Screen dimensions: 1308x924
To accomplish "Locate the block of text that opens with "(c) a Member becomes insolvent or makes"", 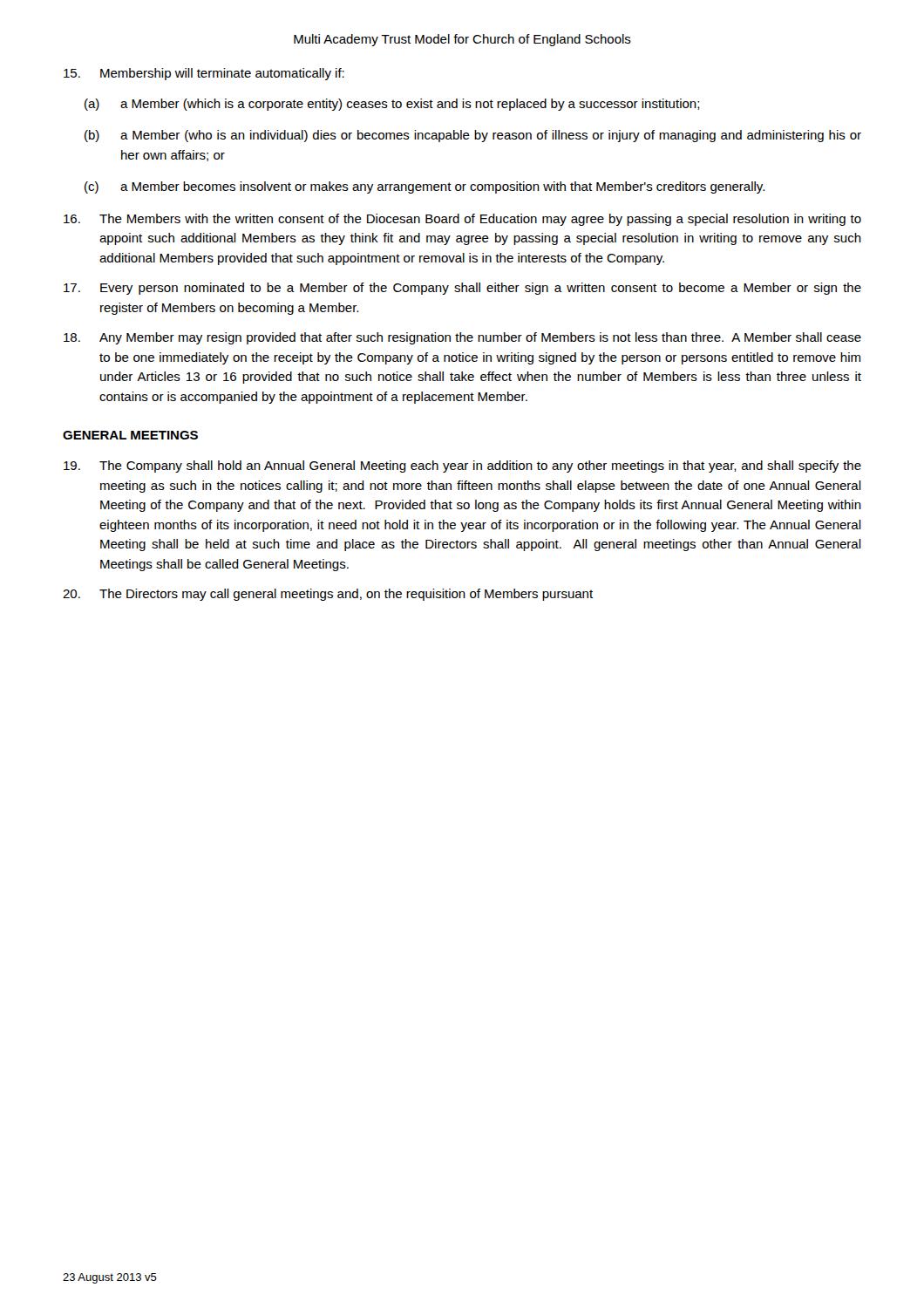I will pyautogui.click(x=472, y=187).
